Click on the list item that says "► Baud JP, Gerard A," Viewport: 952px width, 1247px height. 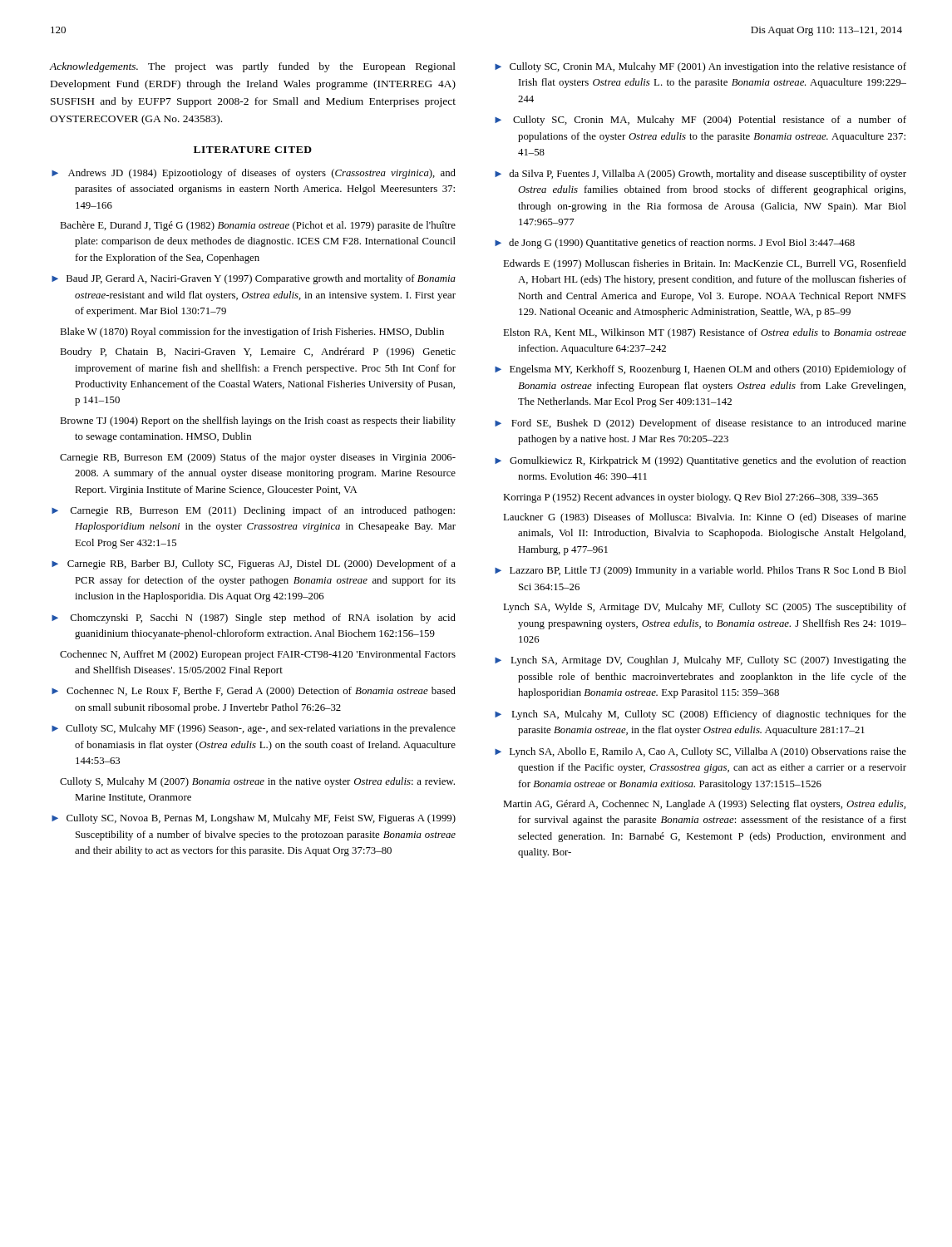[253, 294]
